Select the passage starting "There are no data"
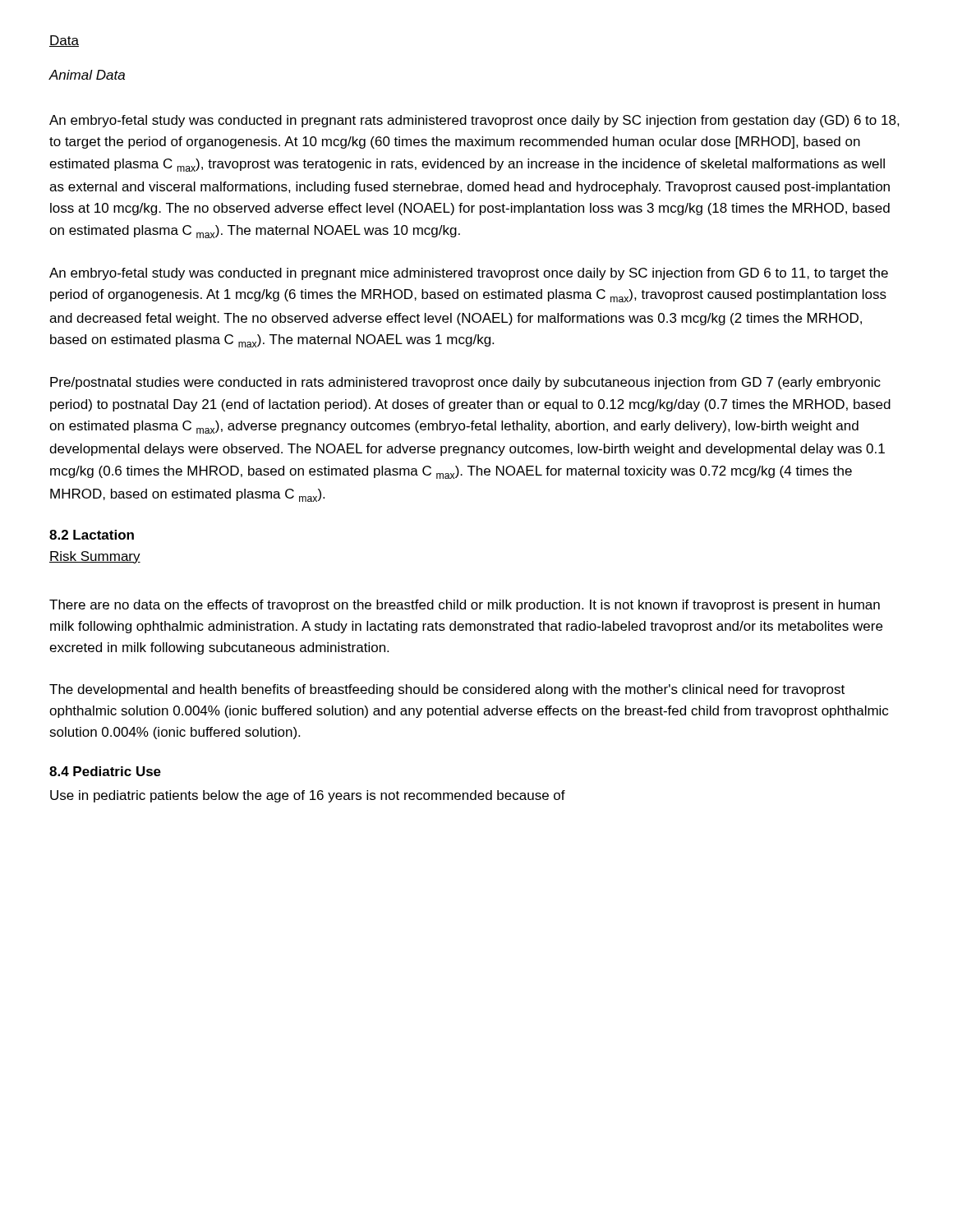Viewport: 953px width, 1232px height. coord(466,626)
